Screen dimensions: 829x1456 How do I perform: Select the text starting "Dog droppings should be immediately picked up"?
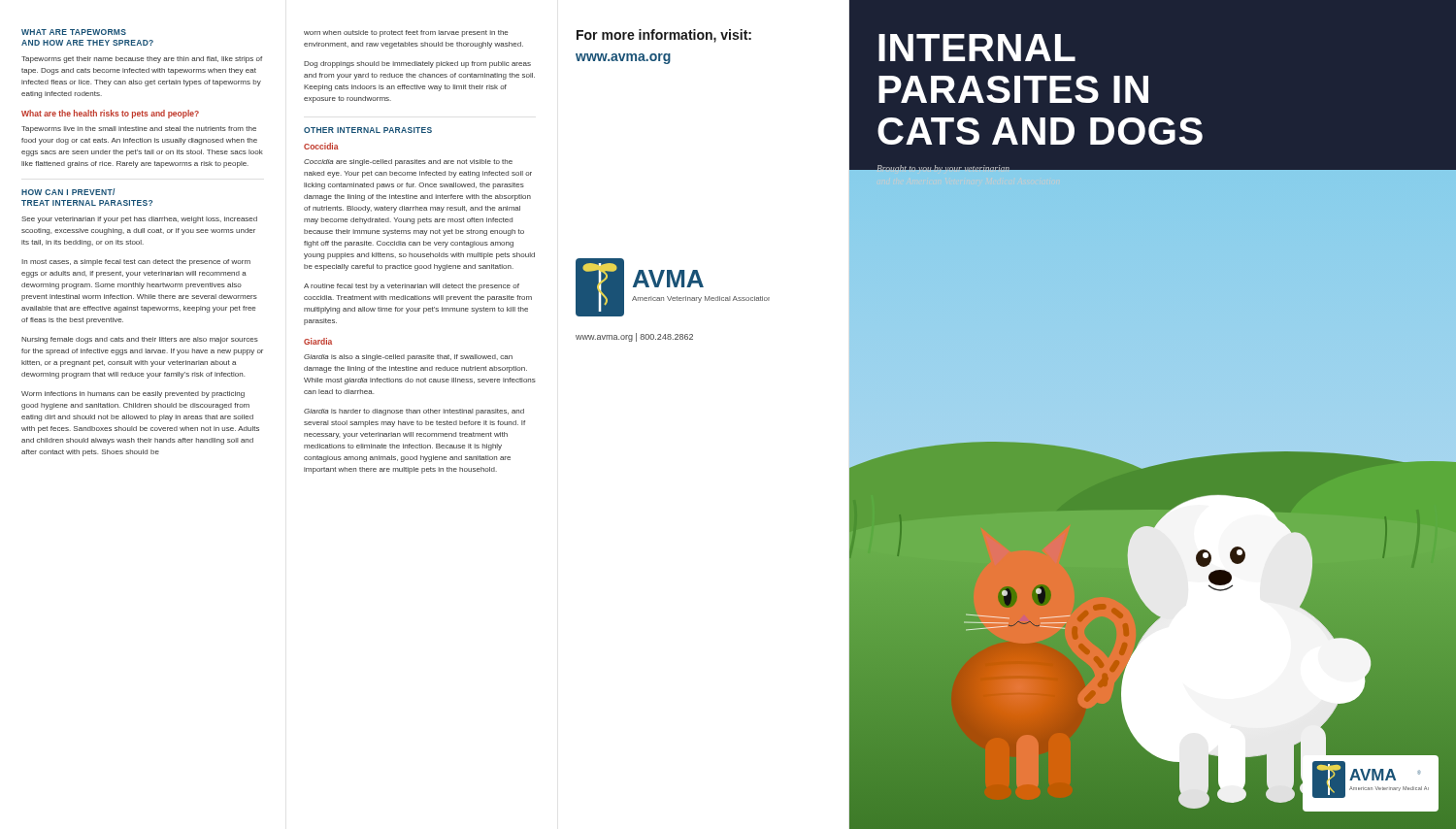coord(420,81)
